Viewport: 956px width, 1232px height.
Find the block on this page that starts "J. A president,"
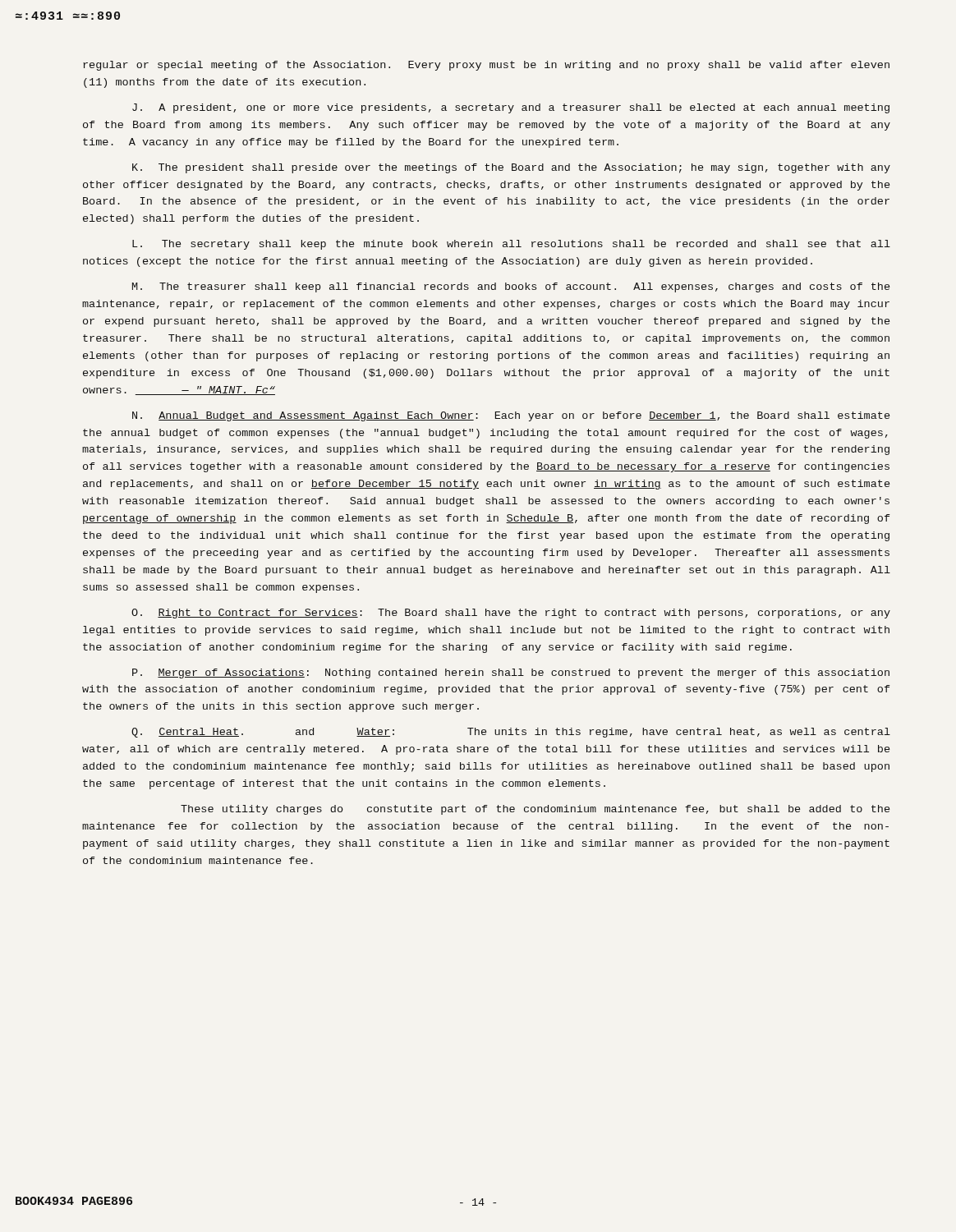click(486, 125)
